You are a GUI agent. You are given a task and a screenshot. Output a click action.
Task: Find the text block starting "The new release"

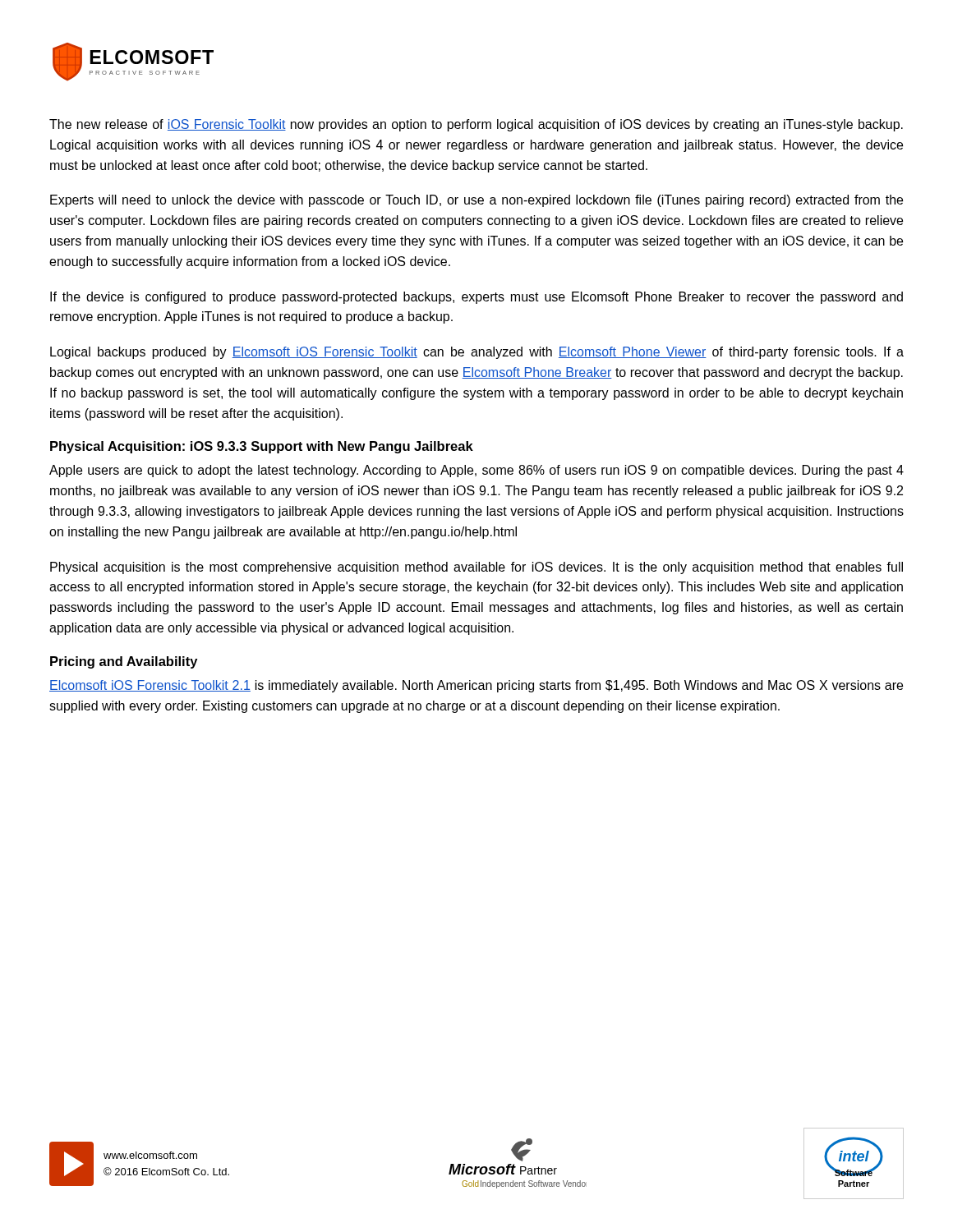[476, 145]
